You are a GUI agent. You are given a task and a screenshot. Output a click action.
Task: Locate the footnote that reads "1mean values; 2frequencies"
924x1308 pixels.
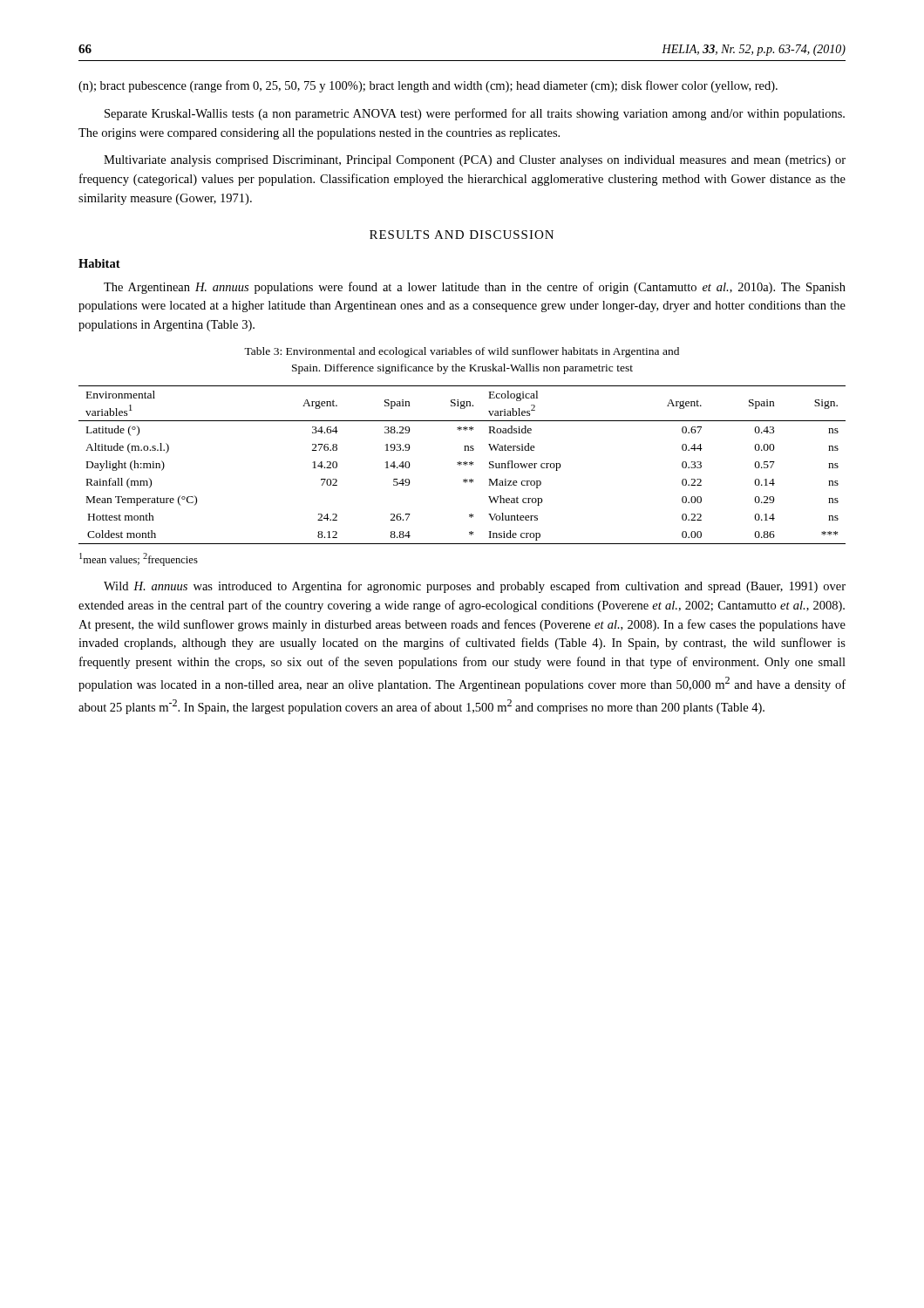pos(138,559)
